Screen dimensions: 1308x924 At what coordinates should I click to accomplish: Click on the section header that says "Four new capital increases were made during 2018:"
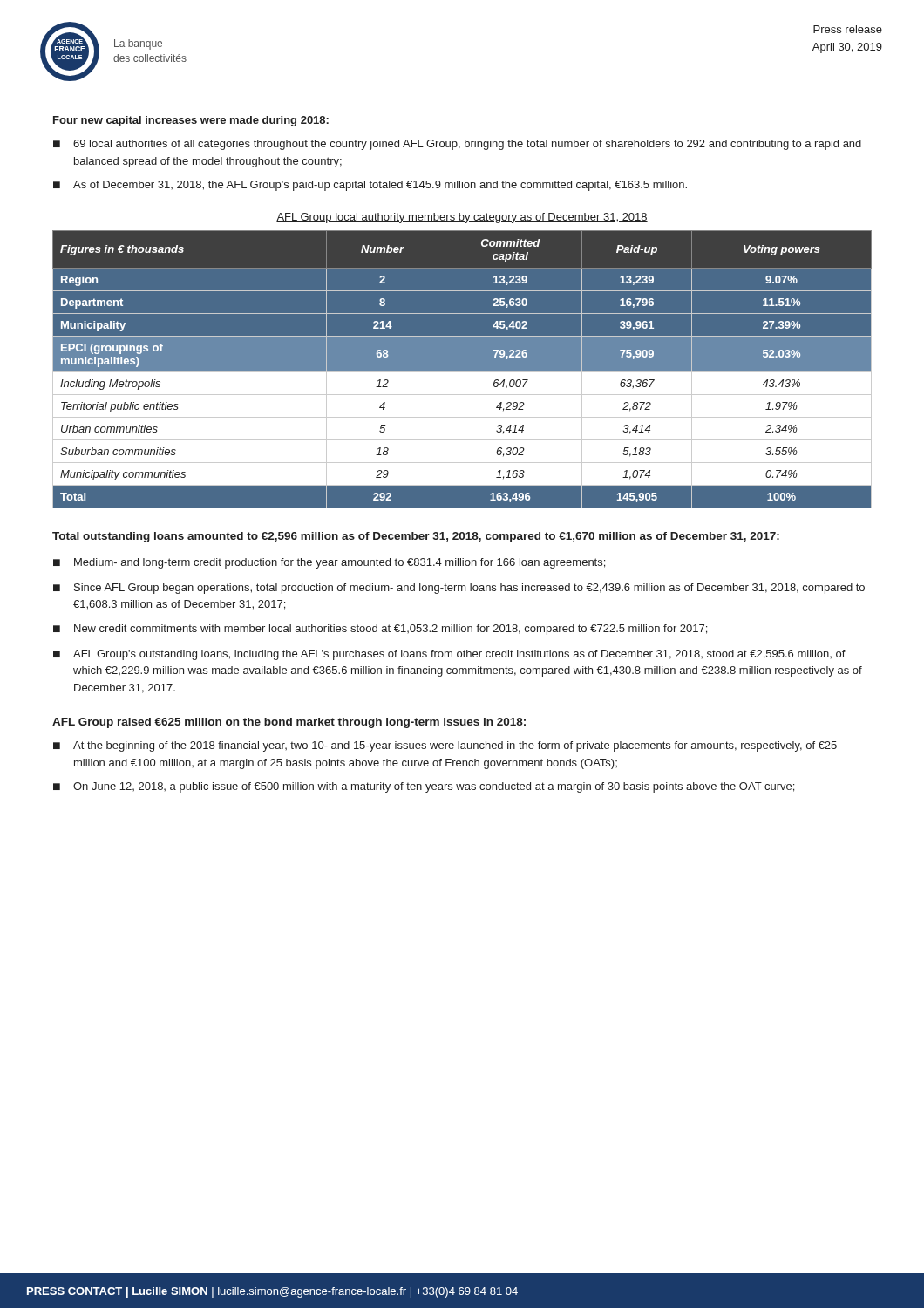(191, 120)
